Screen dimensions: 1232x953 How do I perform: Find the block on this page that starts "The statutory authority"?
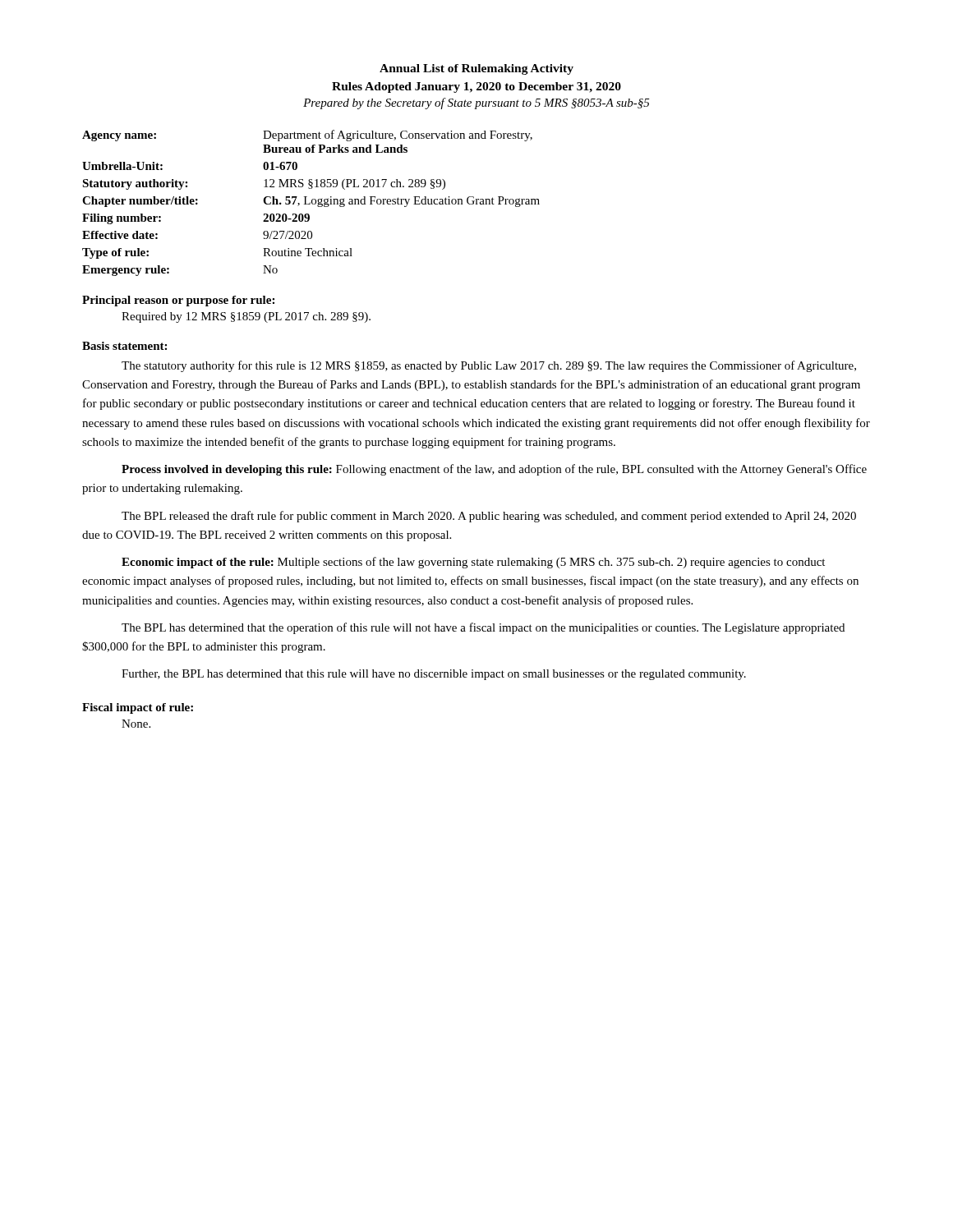pos(476,404)
